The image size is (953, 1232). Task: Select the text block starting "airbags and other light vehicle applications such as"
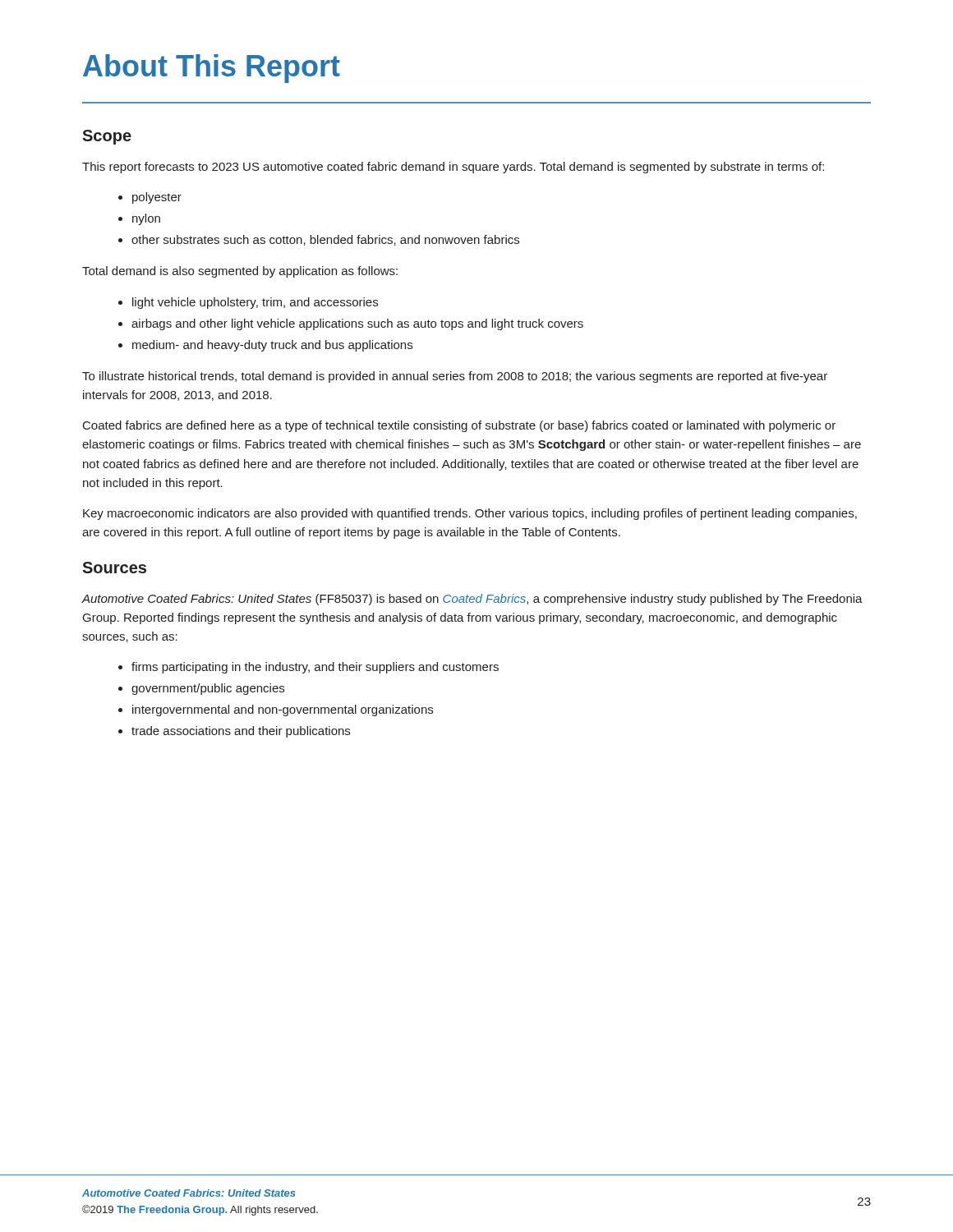(x=358, y=323)
